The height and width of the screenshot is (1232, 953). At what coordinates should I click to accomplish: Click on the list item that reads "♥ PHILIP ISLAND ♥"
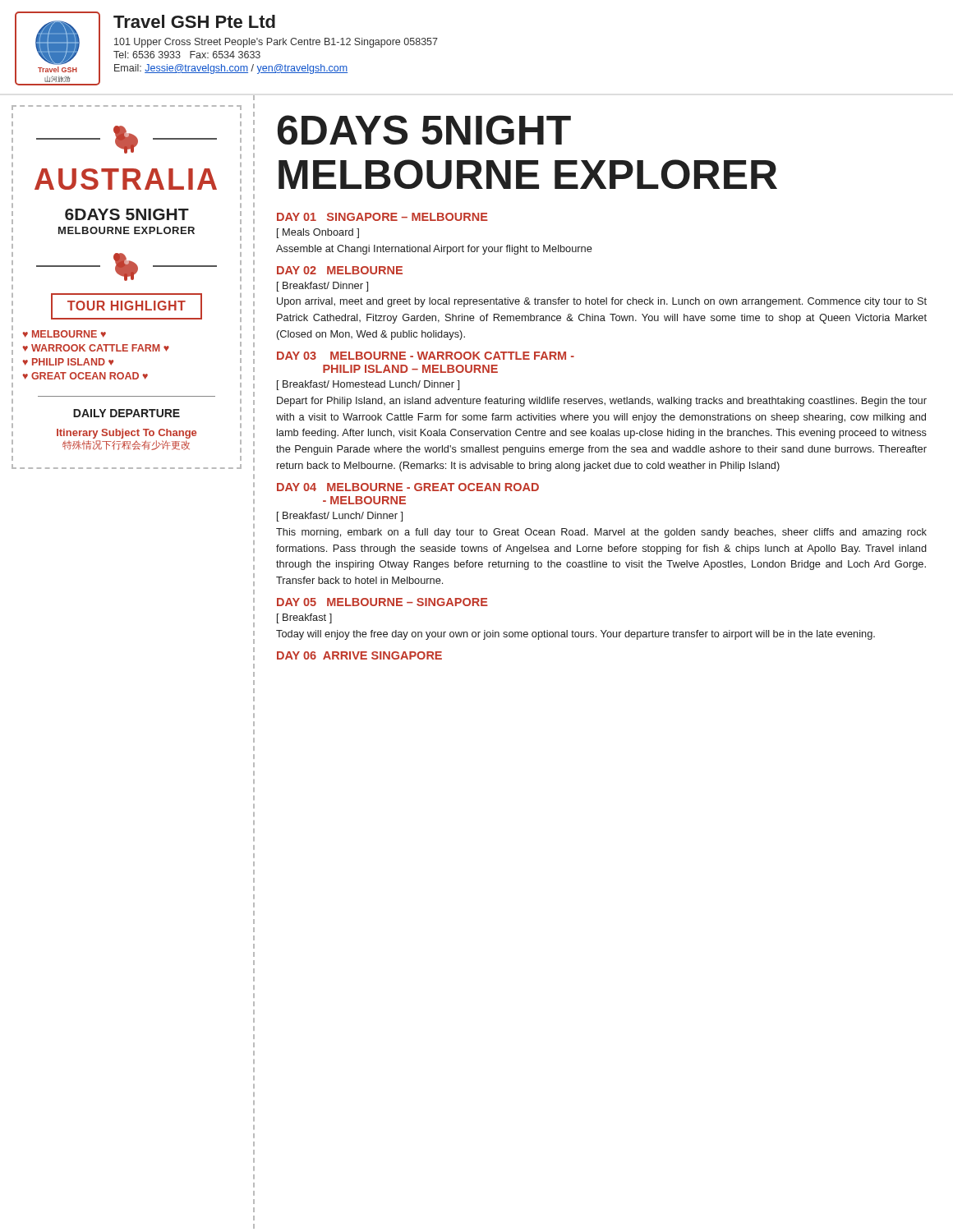tap(68, 362)
